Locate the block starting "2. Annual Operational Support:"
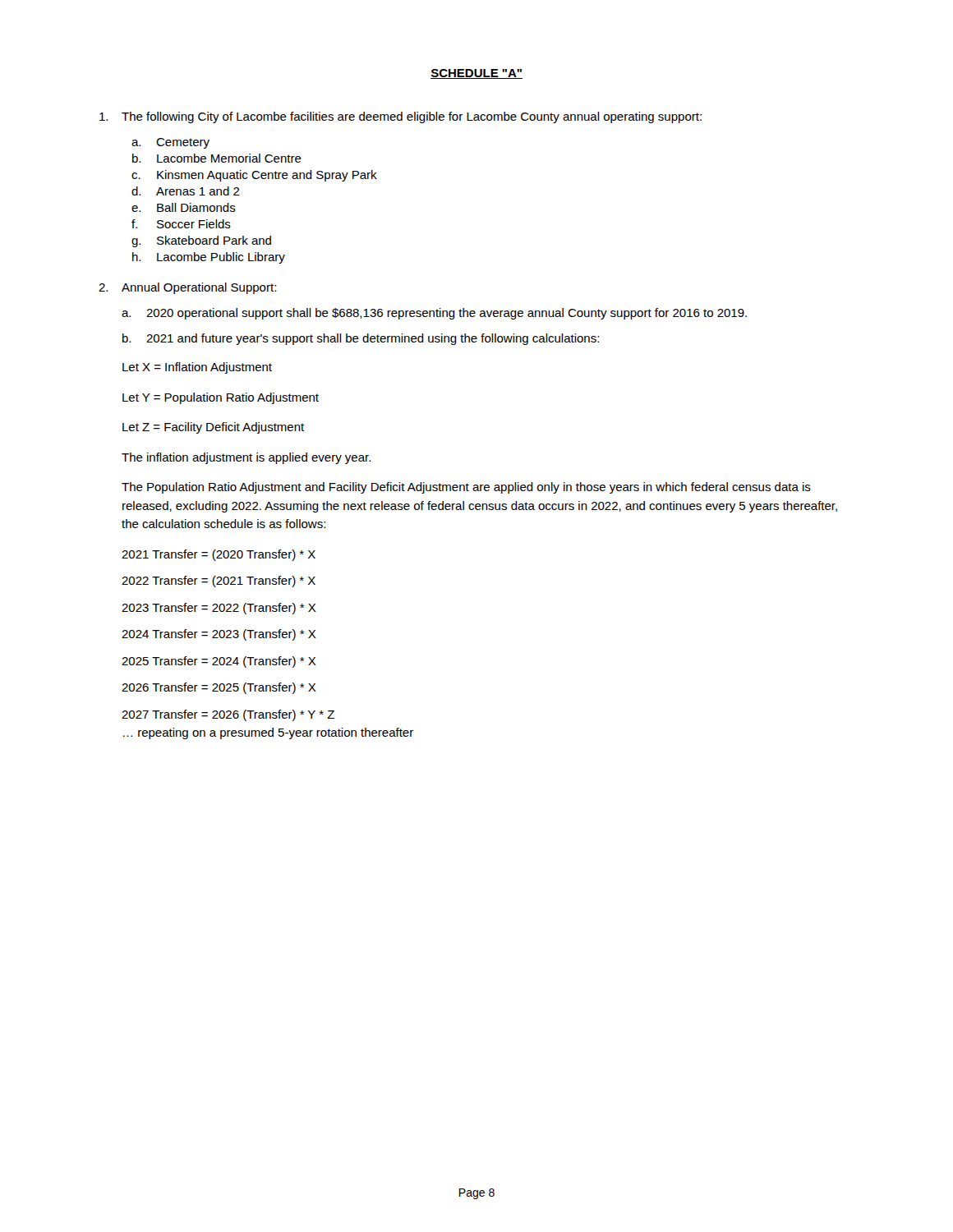 click(x=187, y=288)
